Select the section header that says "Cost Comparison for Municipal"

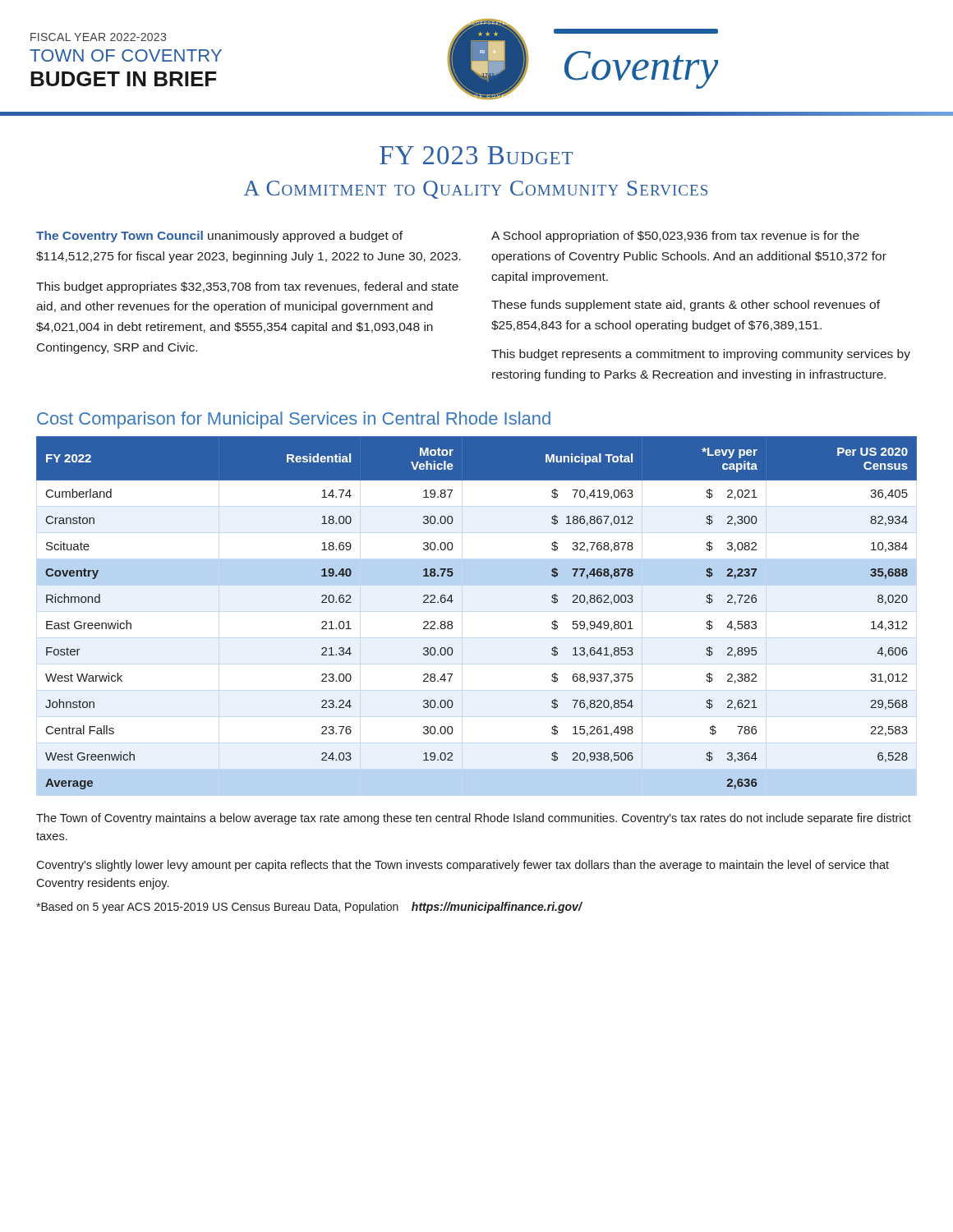pyautogui.click(x=294, y=418)
